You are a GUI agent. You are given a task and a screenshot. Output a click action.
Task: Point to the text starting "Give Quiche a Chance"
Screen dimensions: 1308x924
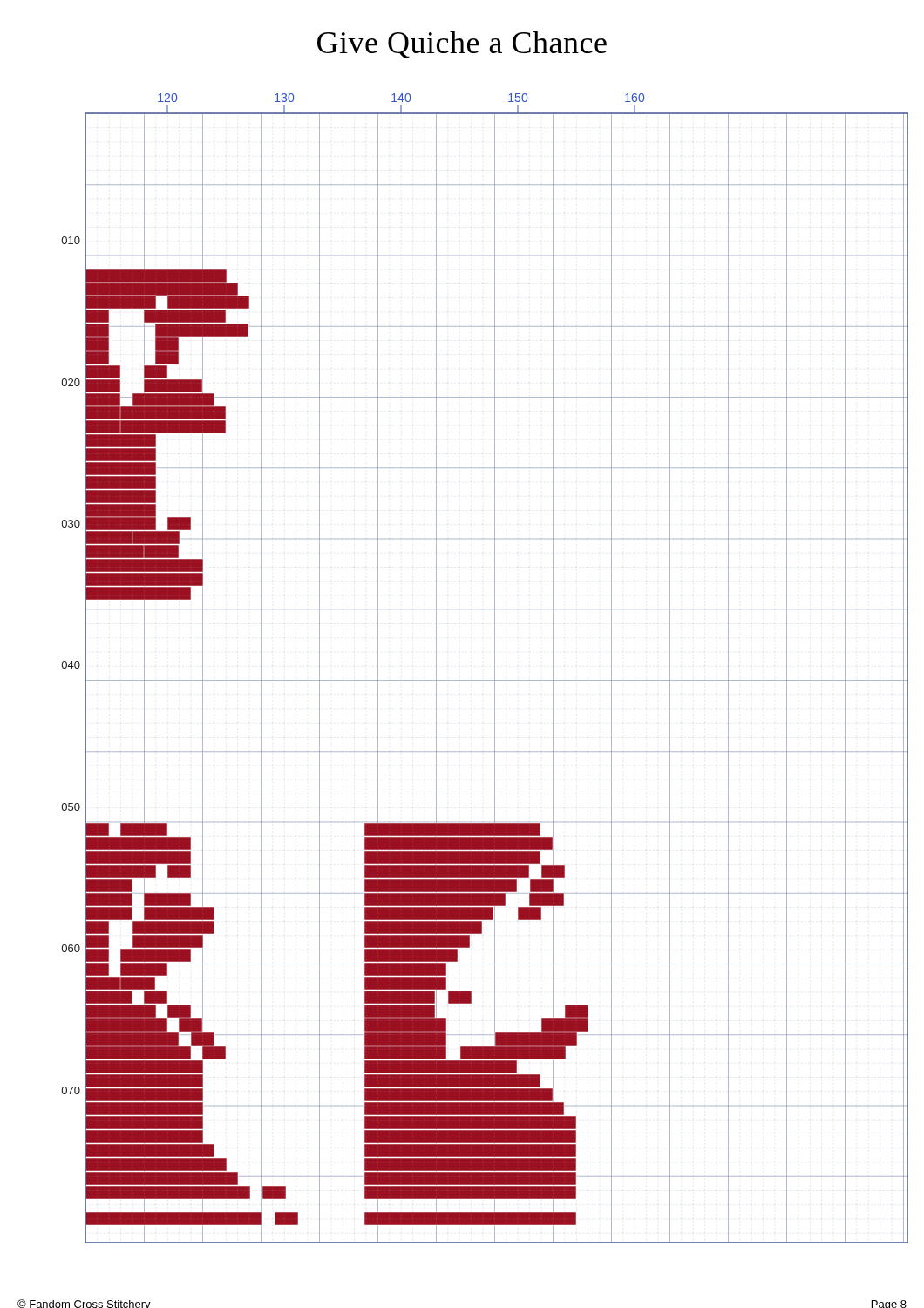tap(462, 43)
